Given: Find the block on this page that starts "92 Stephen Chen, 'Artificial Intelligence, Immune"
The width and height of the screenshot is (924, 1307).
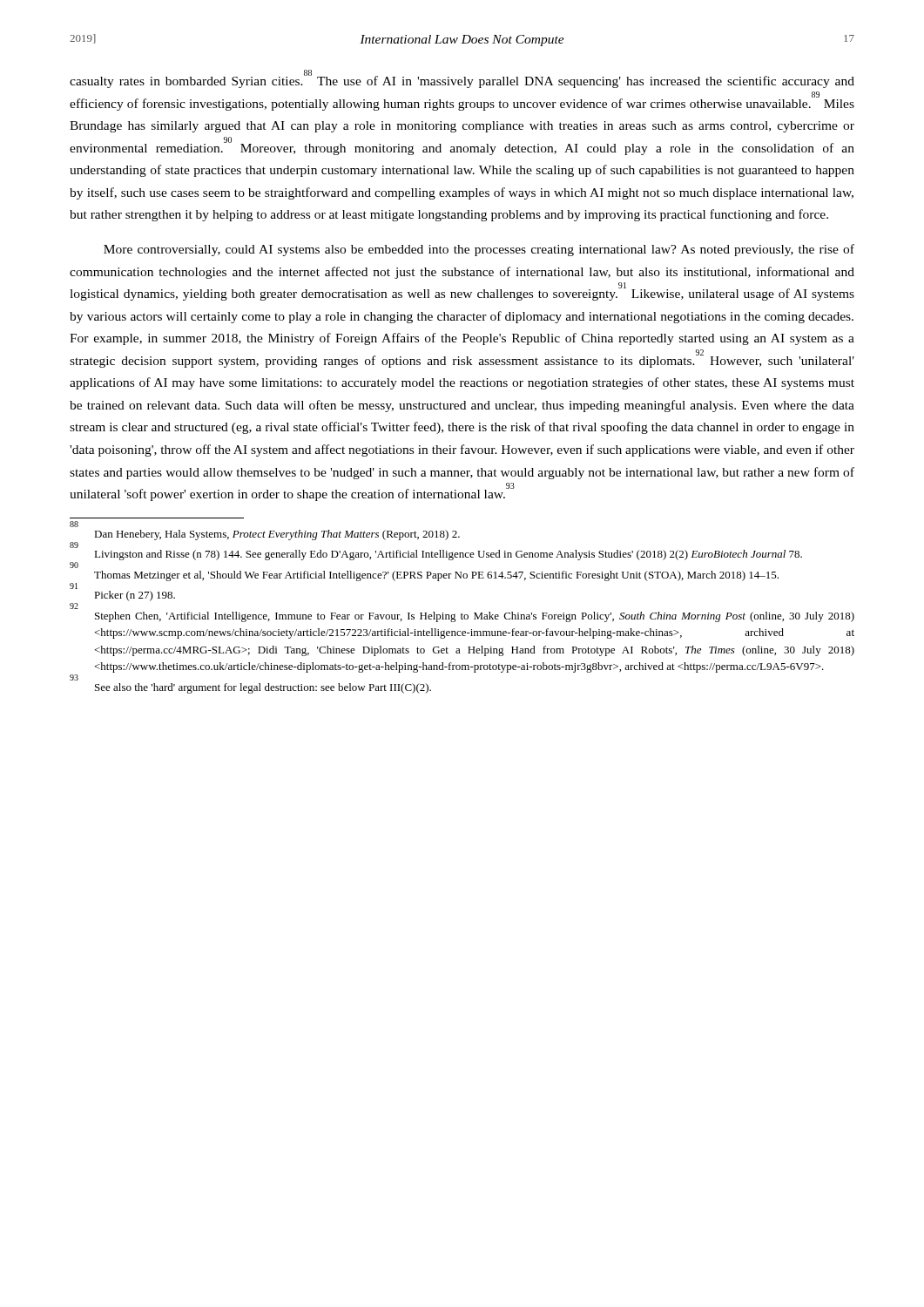Looking at the screenshot, I should (x=462, y=641).
